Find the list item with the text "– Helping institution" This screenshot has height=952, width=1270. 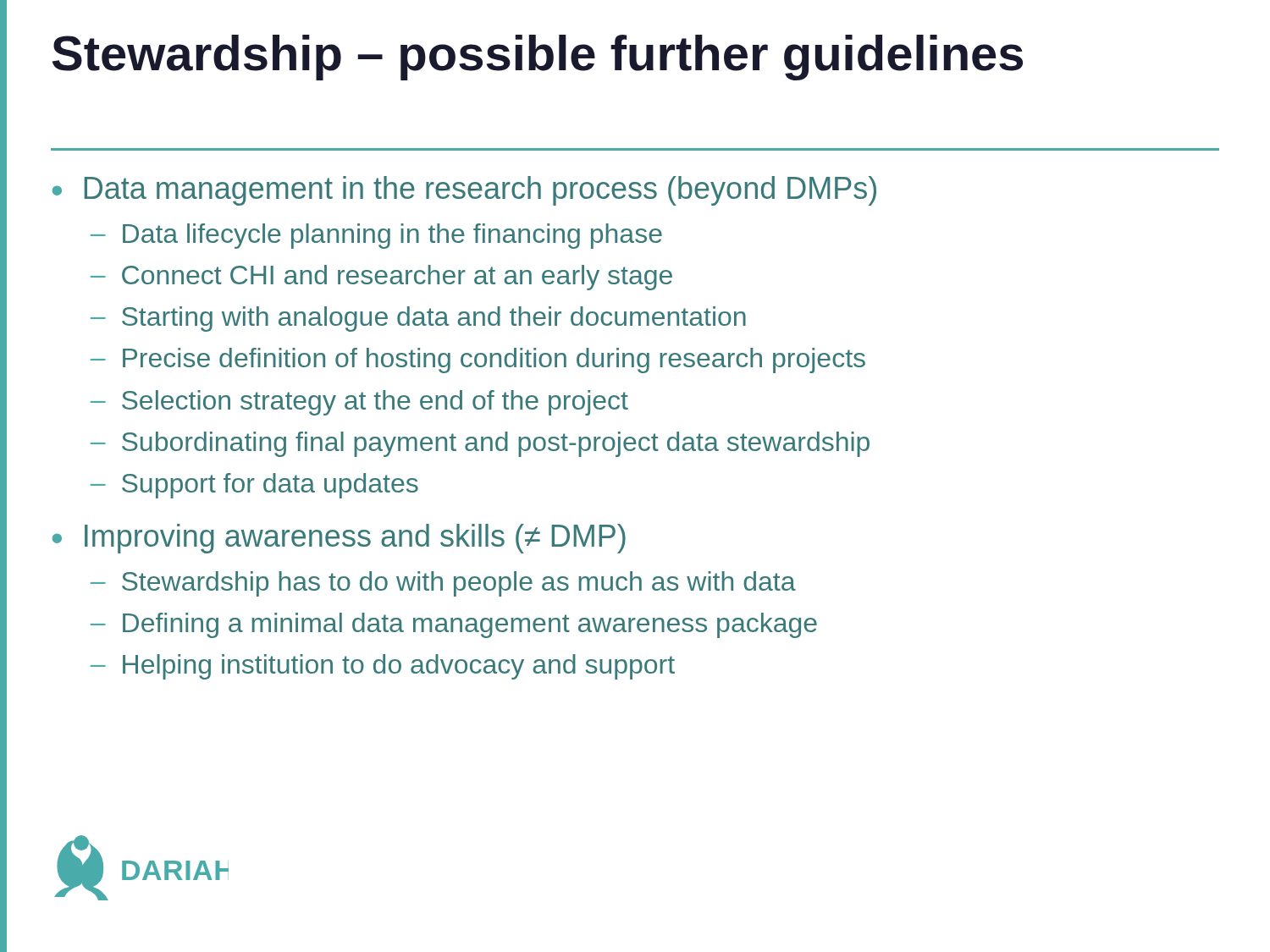pyautogui.click(x=383, y=665)
